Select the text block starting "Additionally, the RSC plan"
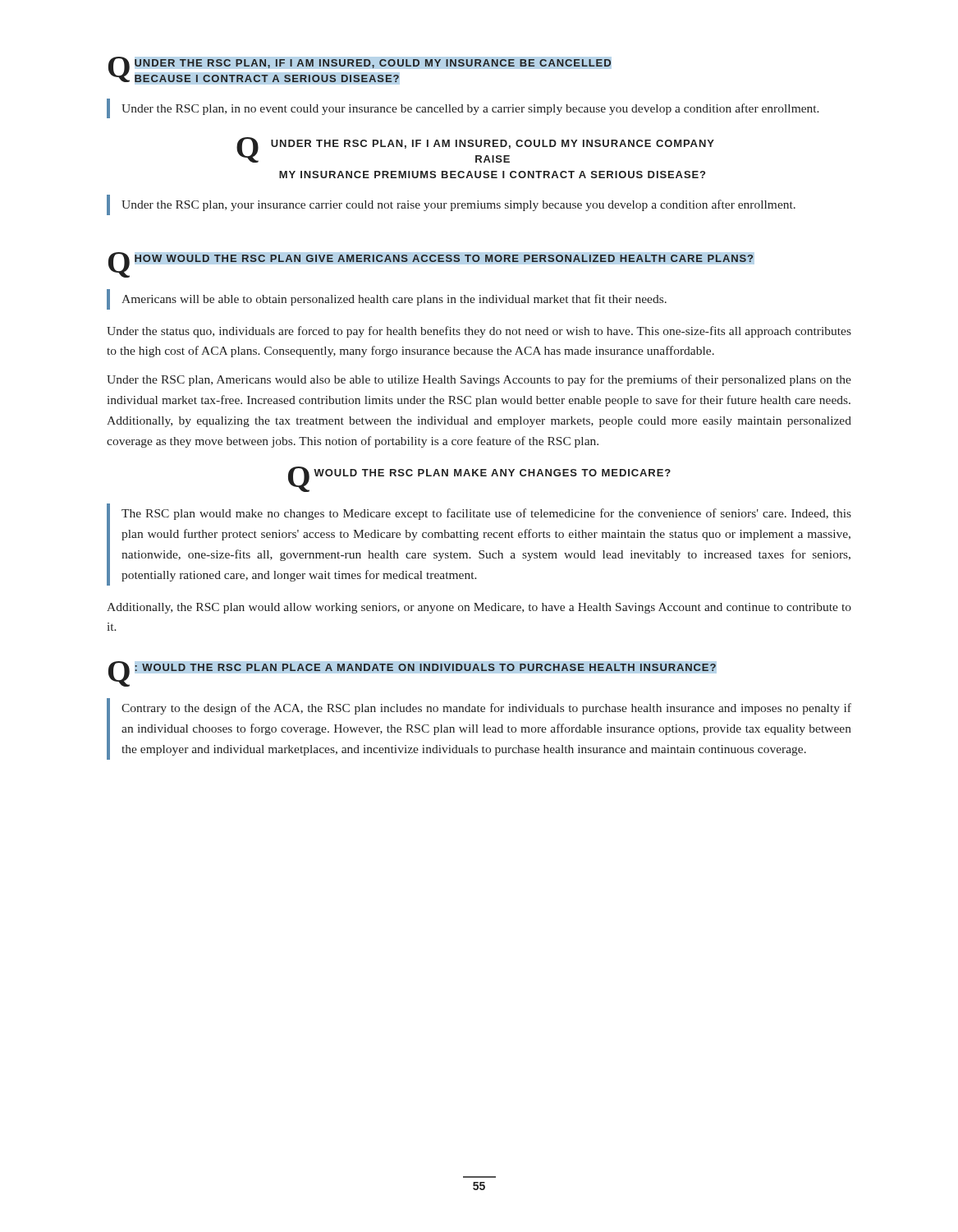Screen dimensions: 1232x958 (x=479, y=616)
